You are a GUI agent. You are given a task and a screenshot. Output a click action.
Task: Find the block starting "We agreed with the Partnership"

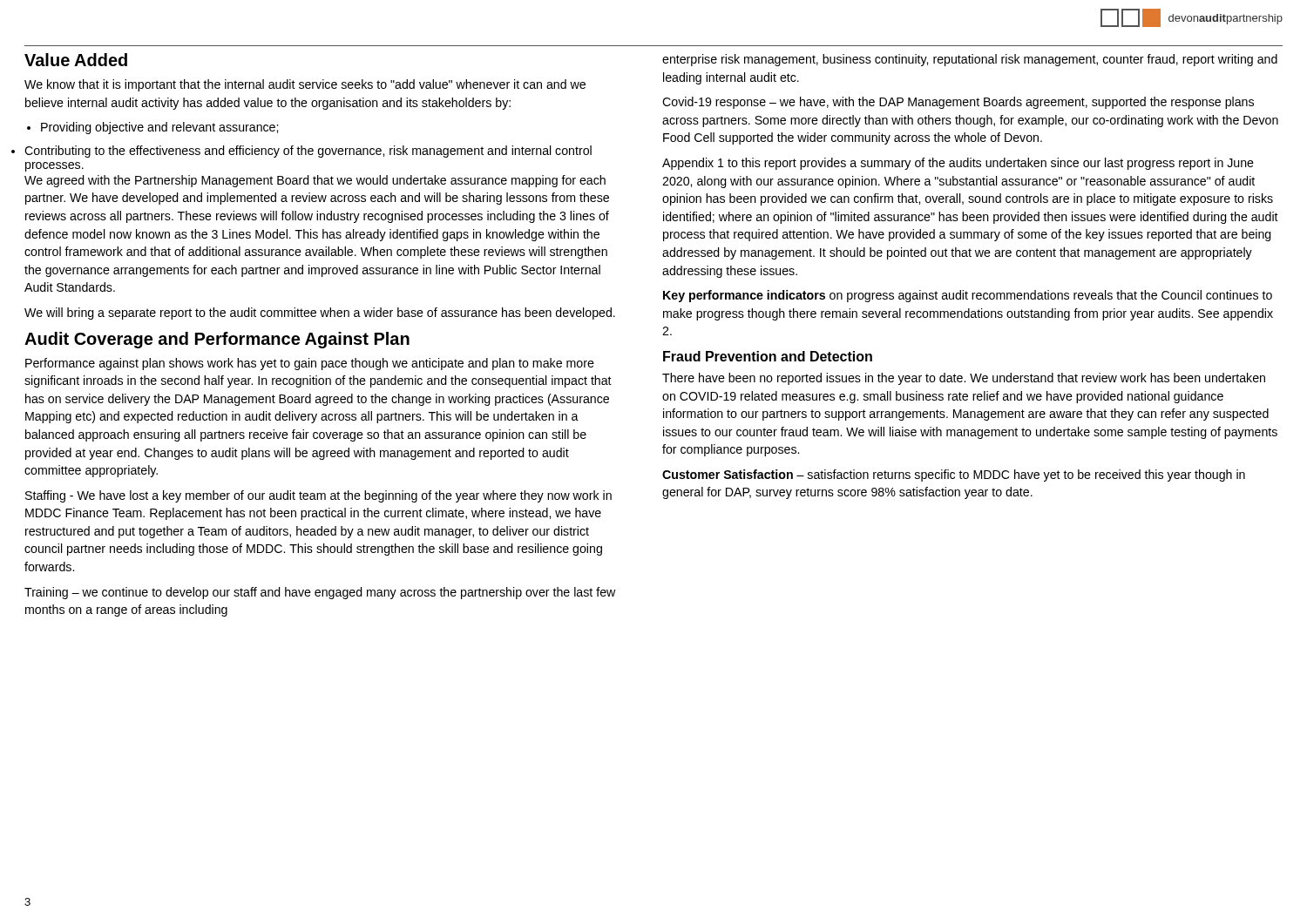[x=321, y=234]
